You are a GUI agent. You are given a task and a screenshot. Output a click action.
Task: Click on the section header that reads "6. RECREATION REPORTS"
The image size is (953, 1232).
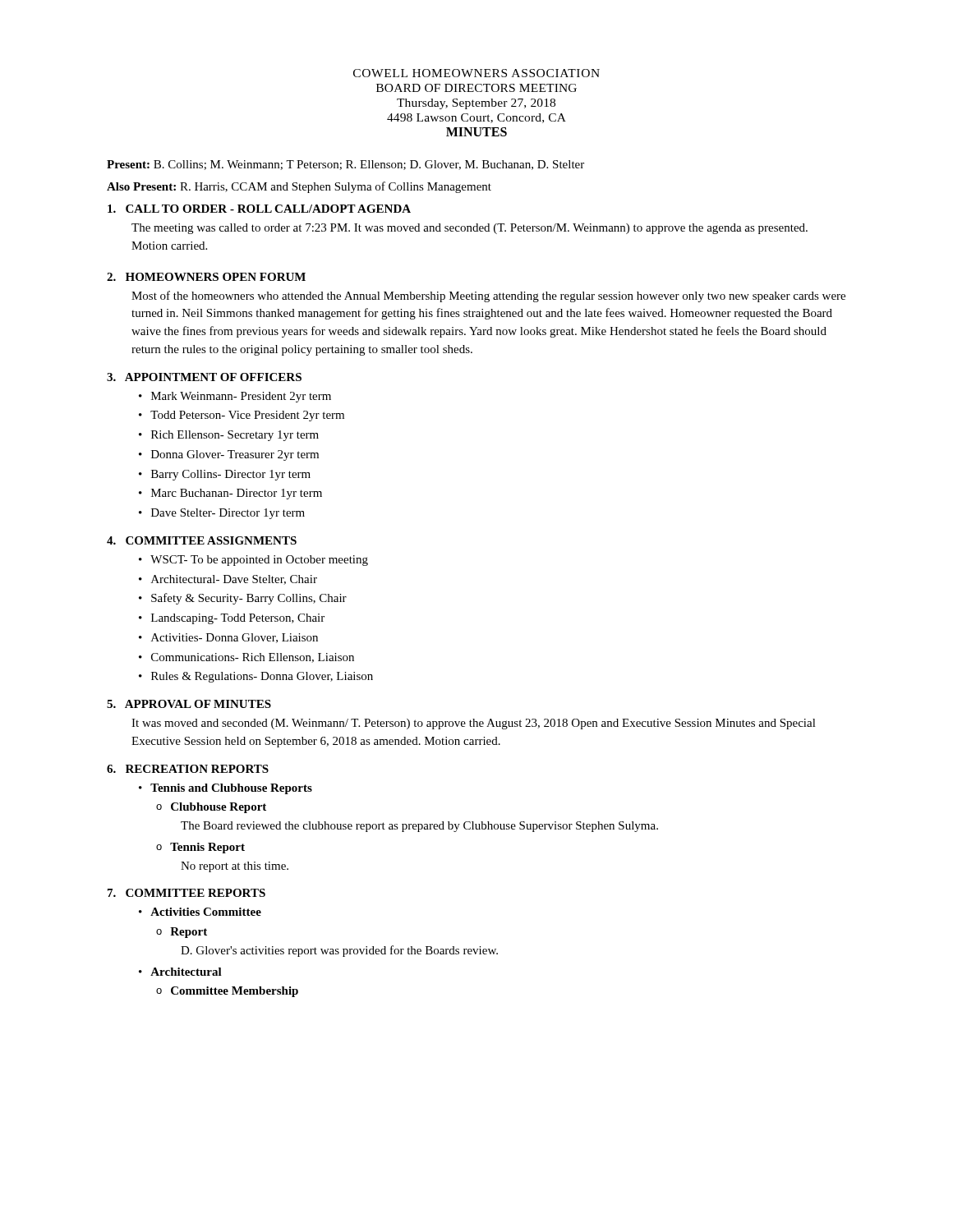[188, 768]
